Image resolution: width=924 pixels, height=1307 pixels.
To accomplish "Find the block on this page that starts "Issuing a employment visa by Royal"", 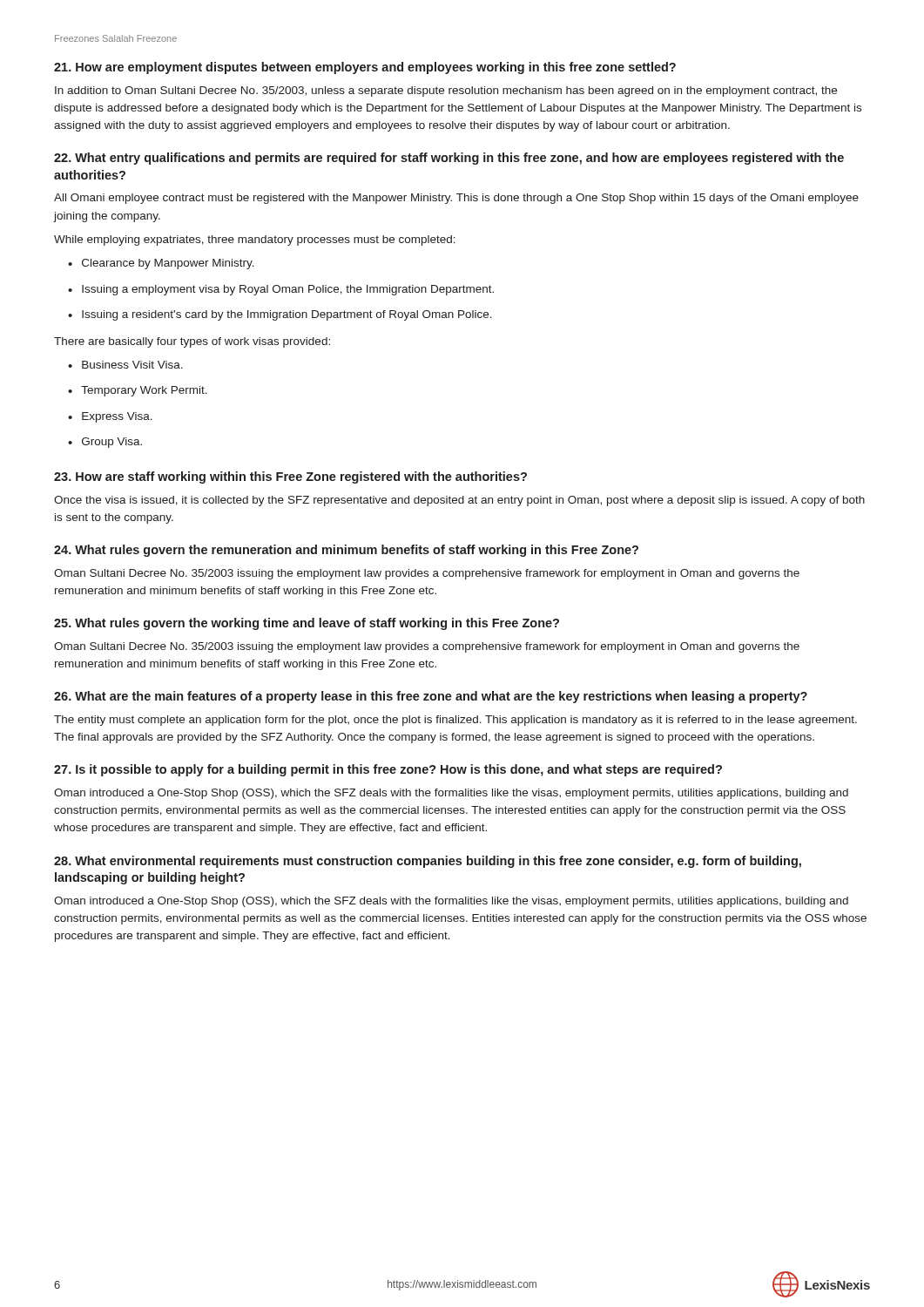I will coord(288,289).
